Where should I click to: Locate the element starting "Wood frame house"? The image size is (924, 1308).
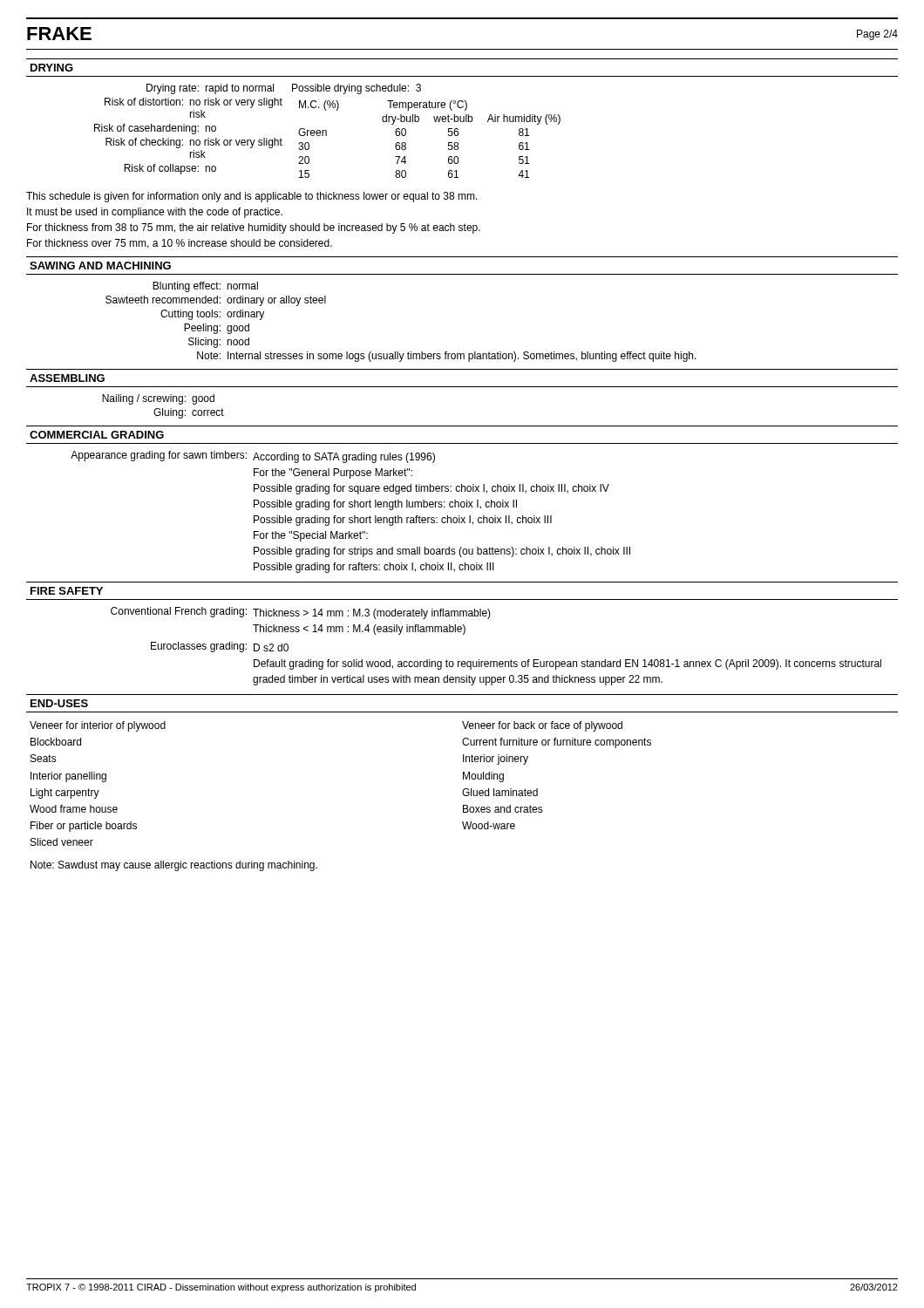(74, 809)
